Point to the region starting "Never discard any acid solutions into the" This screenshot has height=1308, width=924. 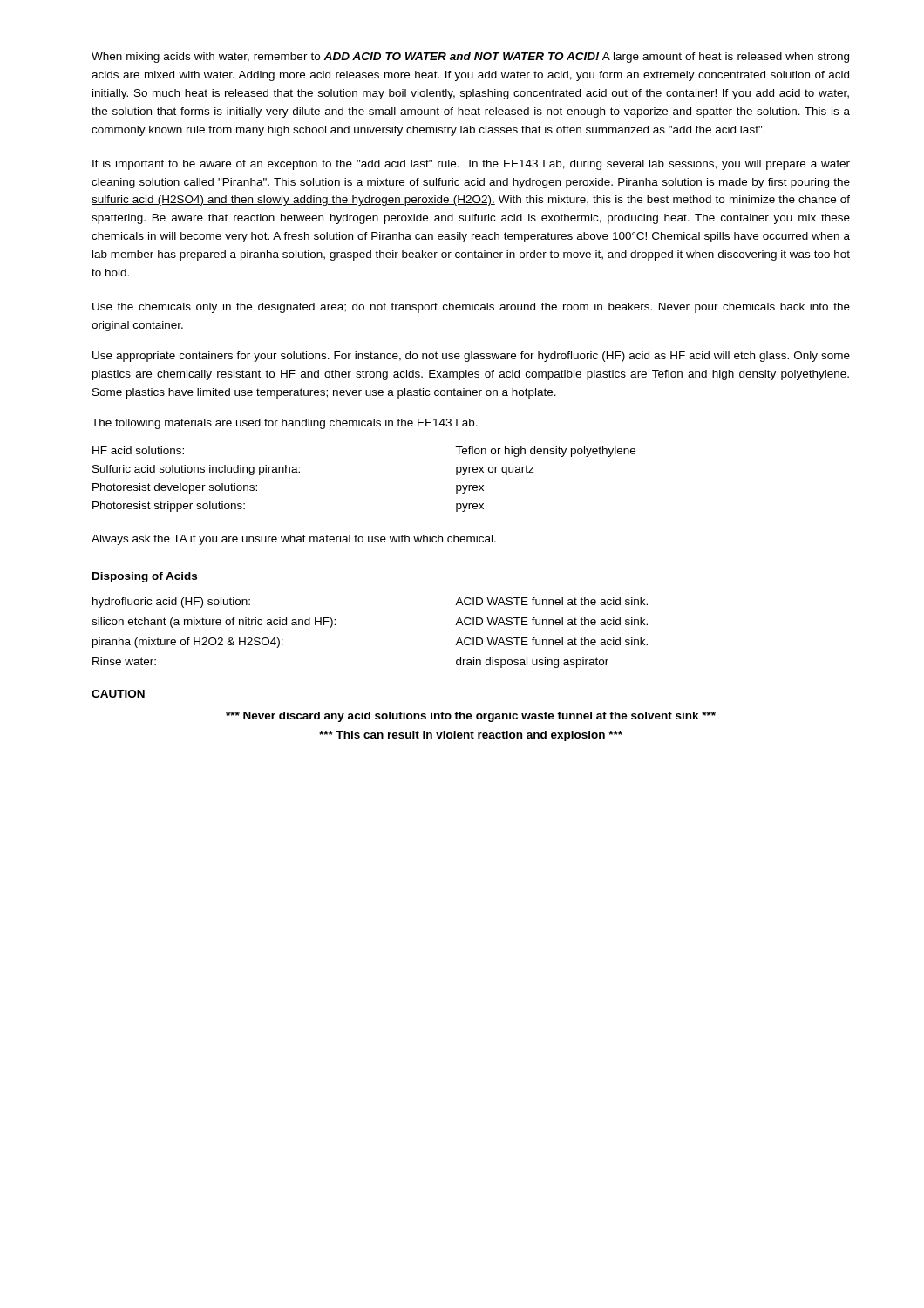[471, 726]
